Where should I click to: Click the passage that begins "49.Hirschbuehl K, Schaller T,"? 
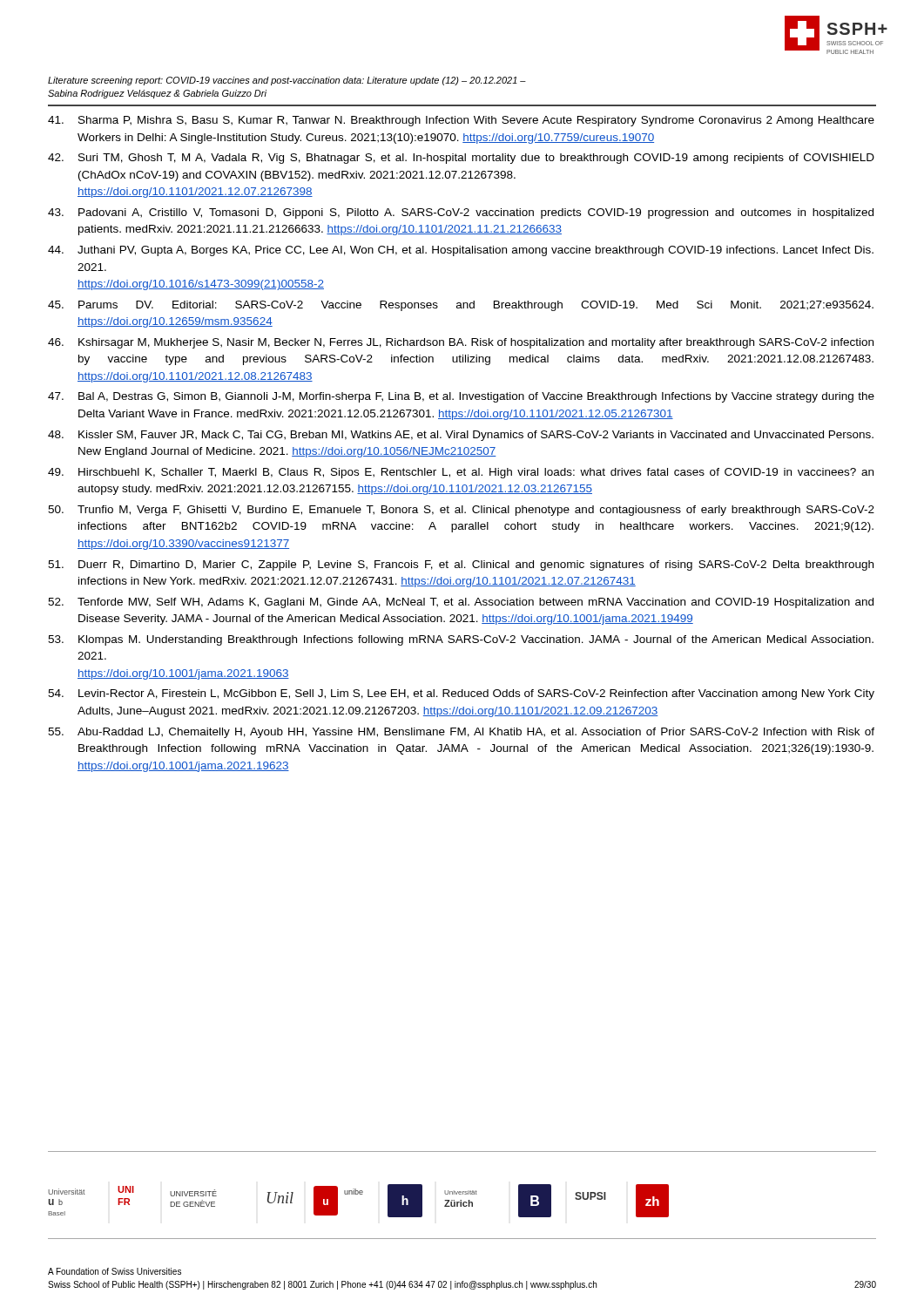(x=461, y=480)
